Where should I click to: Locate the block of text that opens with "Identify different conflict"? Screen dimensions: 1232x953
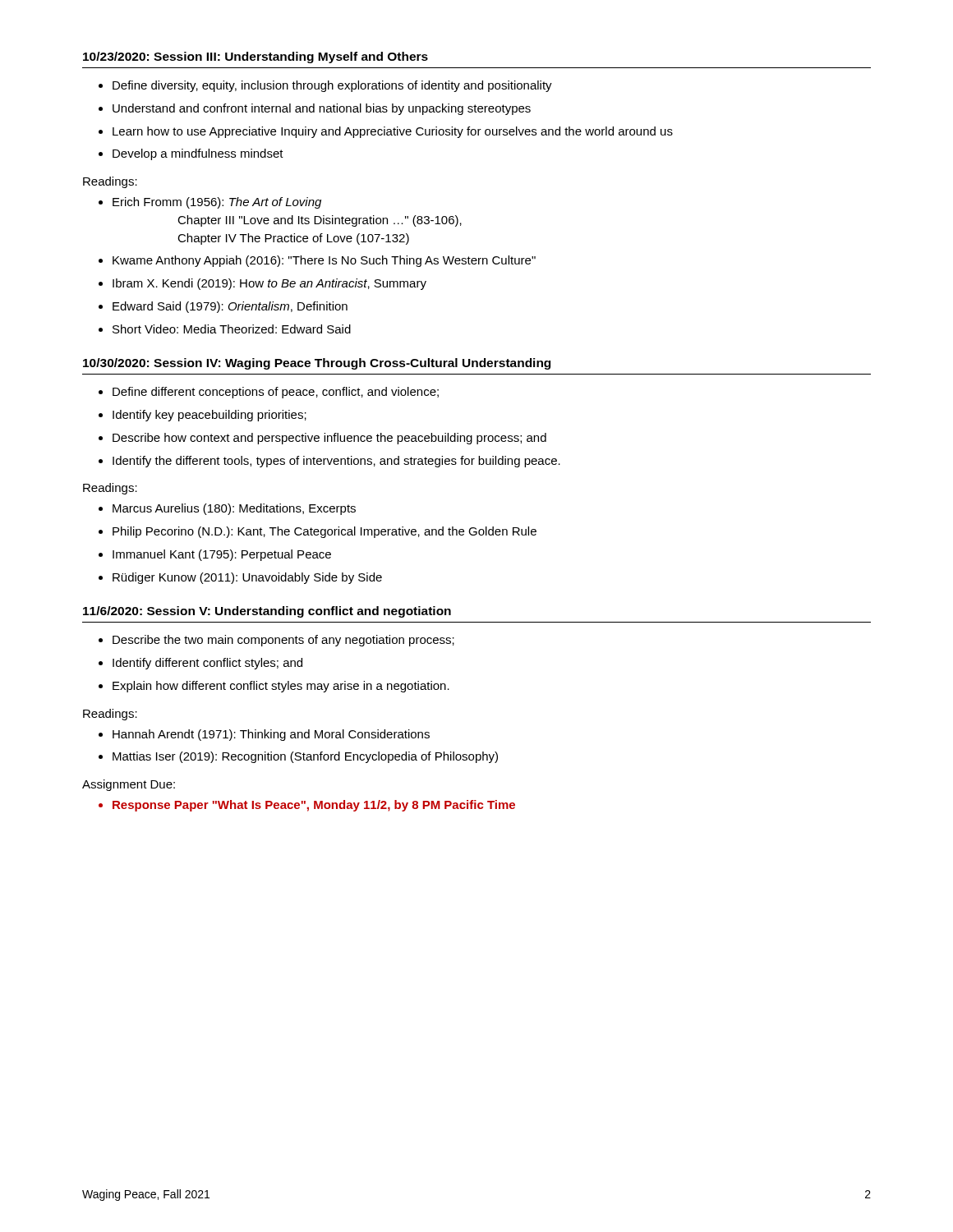[x=208, y=662]
